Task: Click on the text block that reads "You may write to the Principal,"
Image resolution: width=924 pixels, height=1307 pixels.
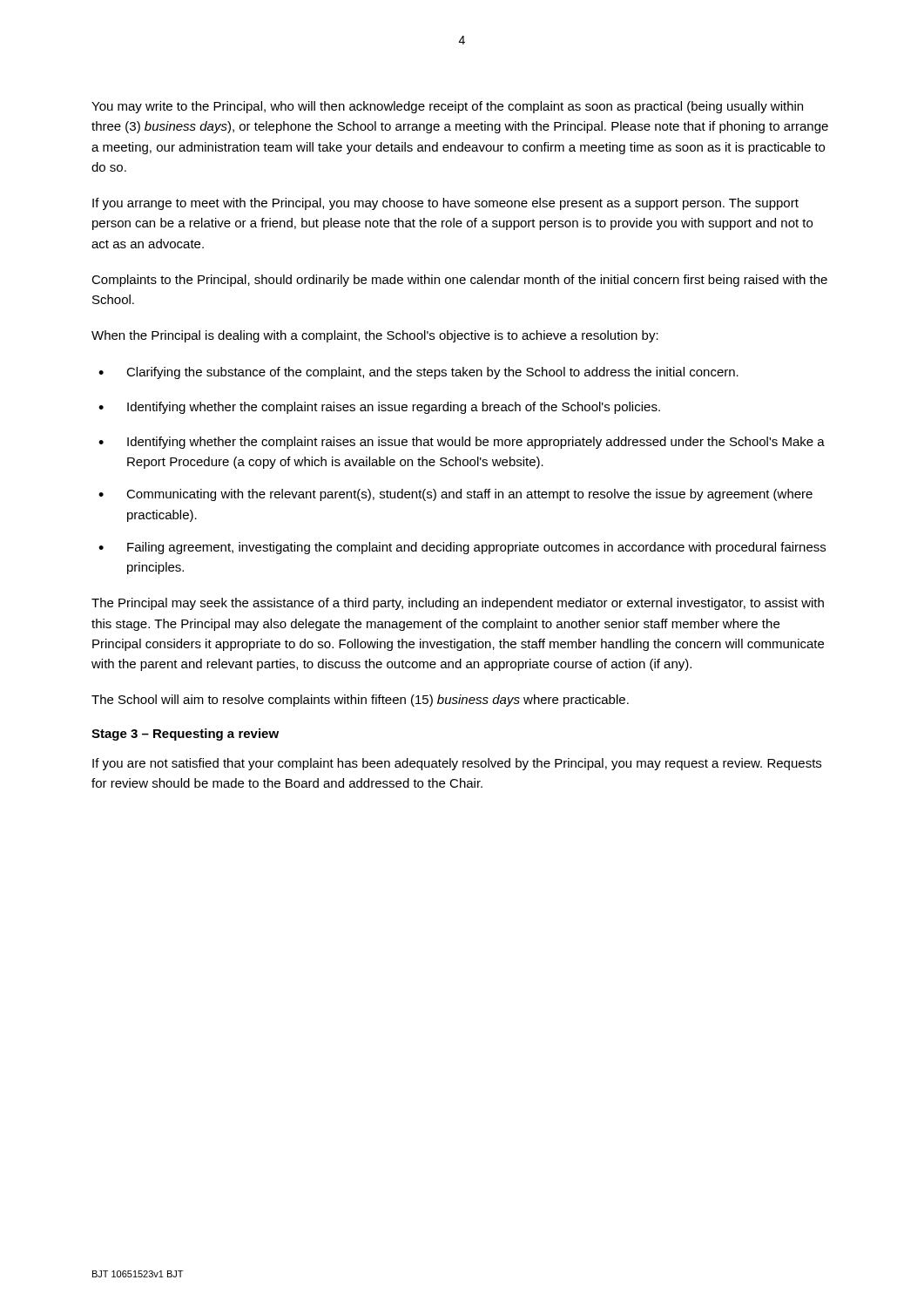Action: click(460, 136)
